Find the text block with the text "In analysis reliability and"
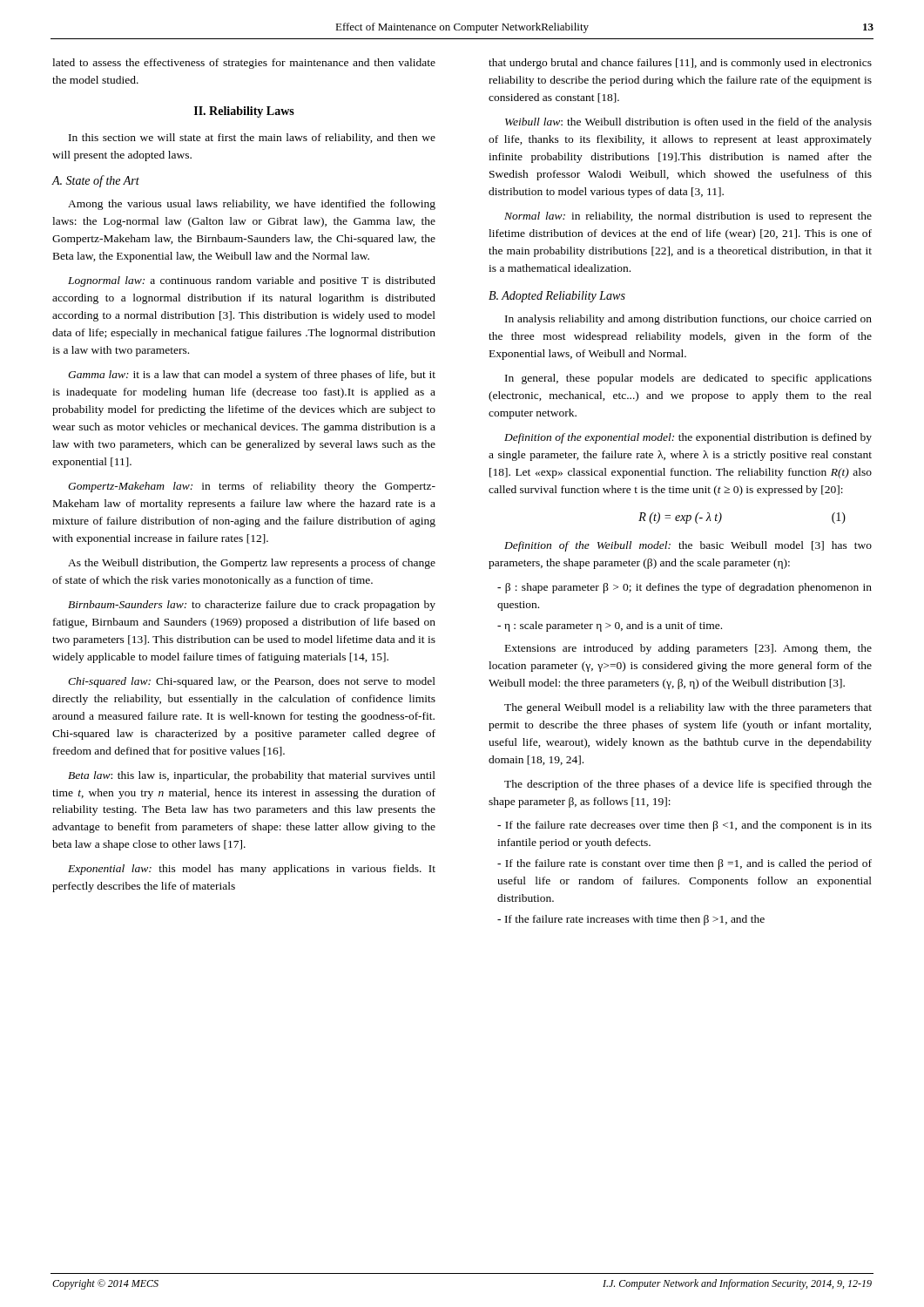 (x=680, y=336)
